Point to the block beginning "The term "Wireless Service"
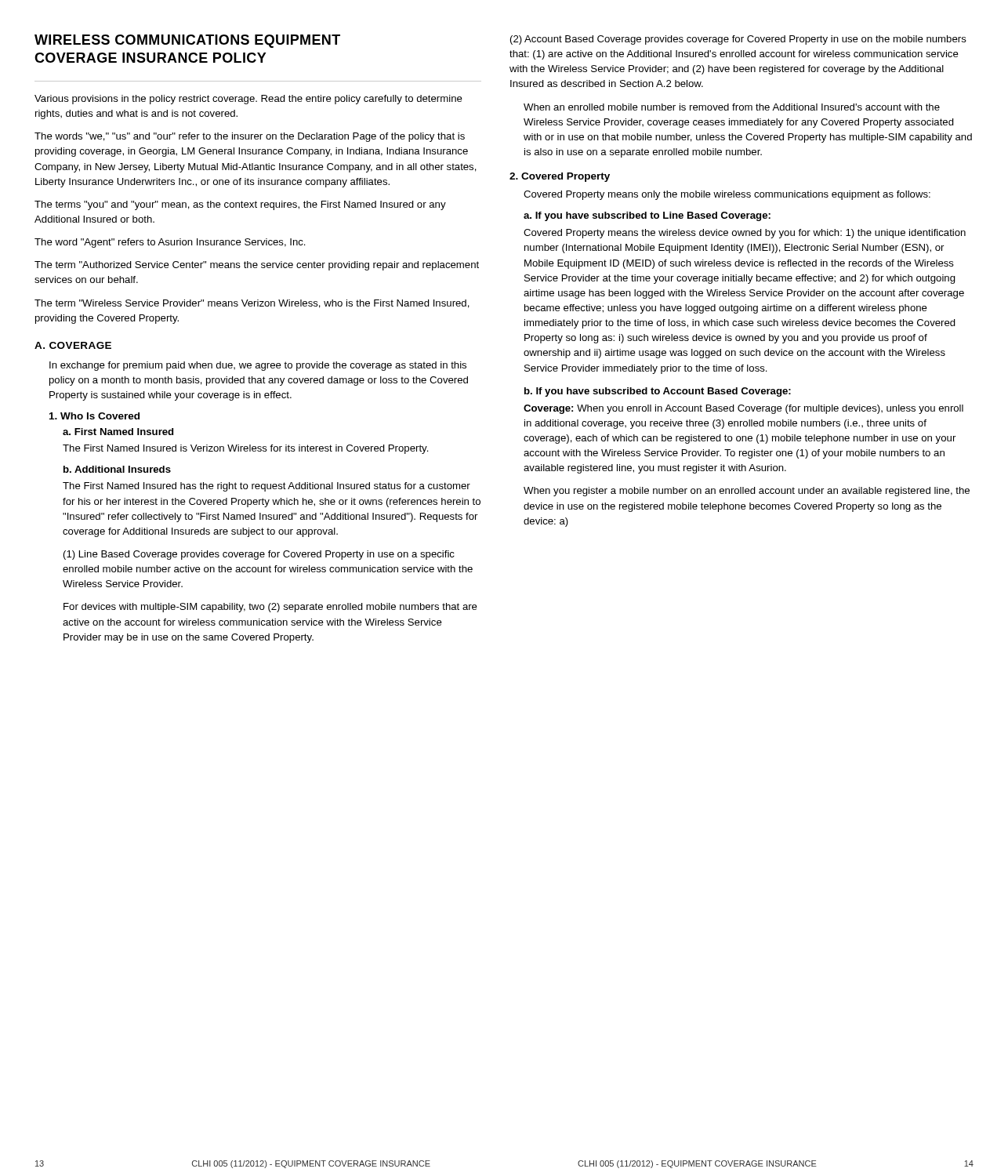 click(x=258, y=310)
